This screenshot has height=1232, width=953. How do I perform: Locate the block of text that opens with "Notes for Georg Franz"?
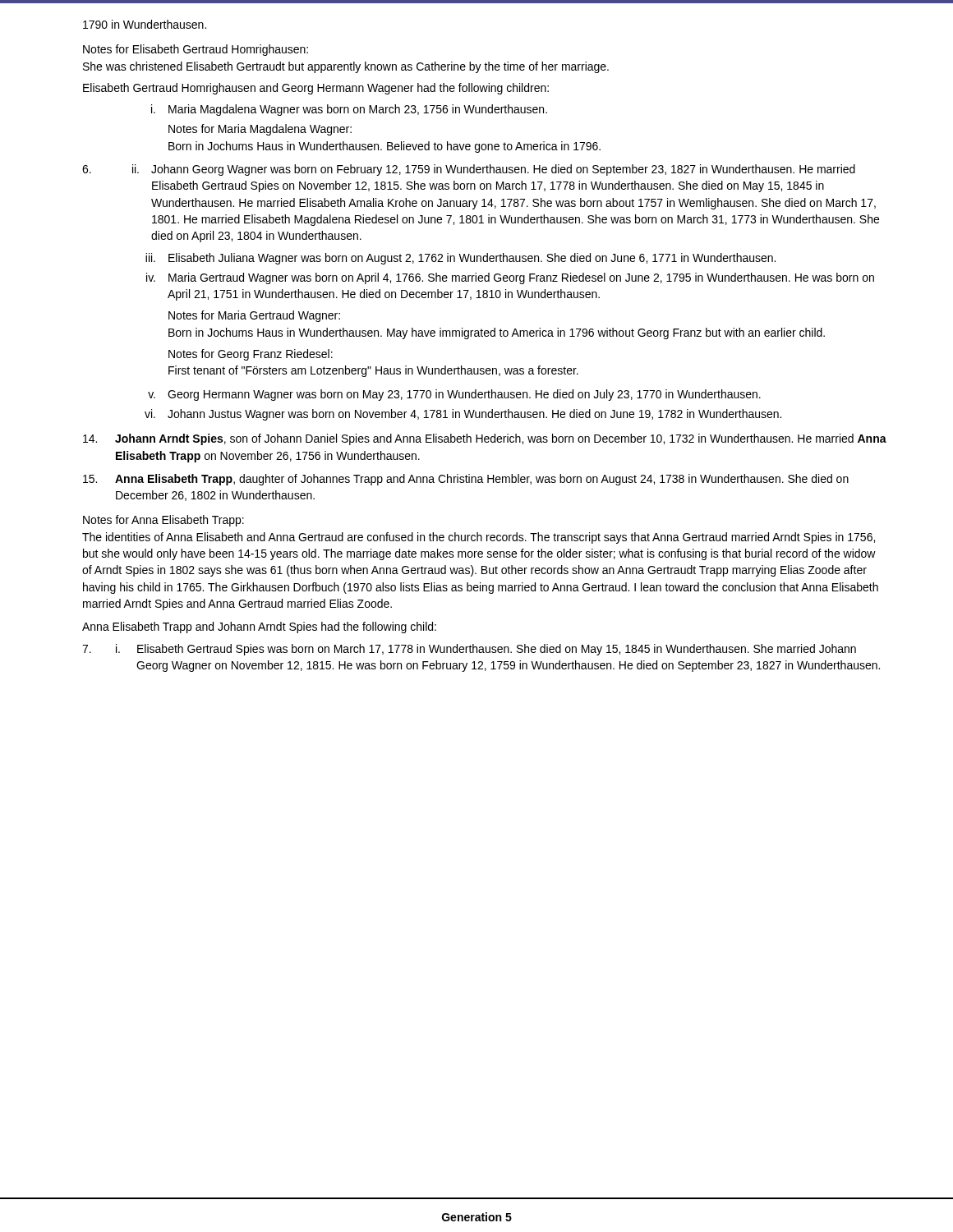(373, 362)
